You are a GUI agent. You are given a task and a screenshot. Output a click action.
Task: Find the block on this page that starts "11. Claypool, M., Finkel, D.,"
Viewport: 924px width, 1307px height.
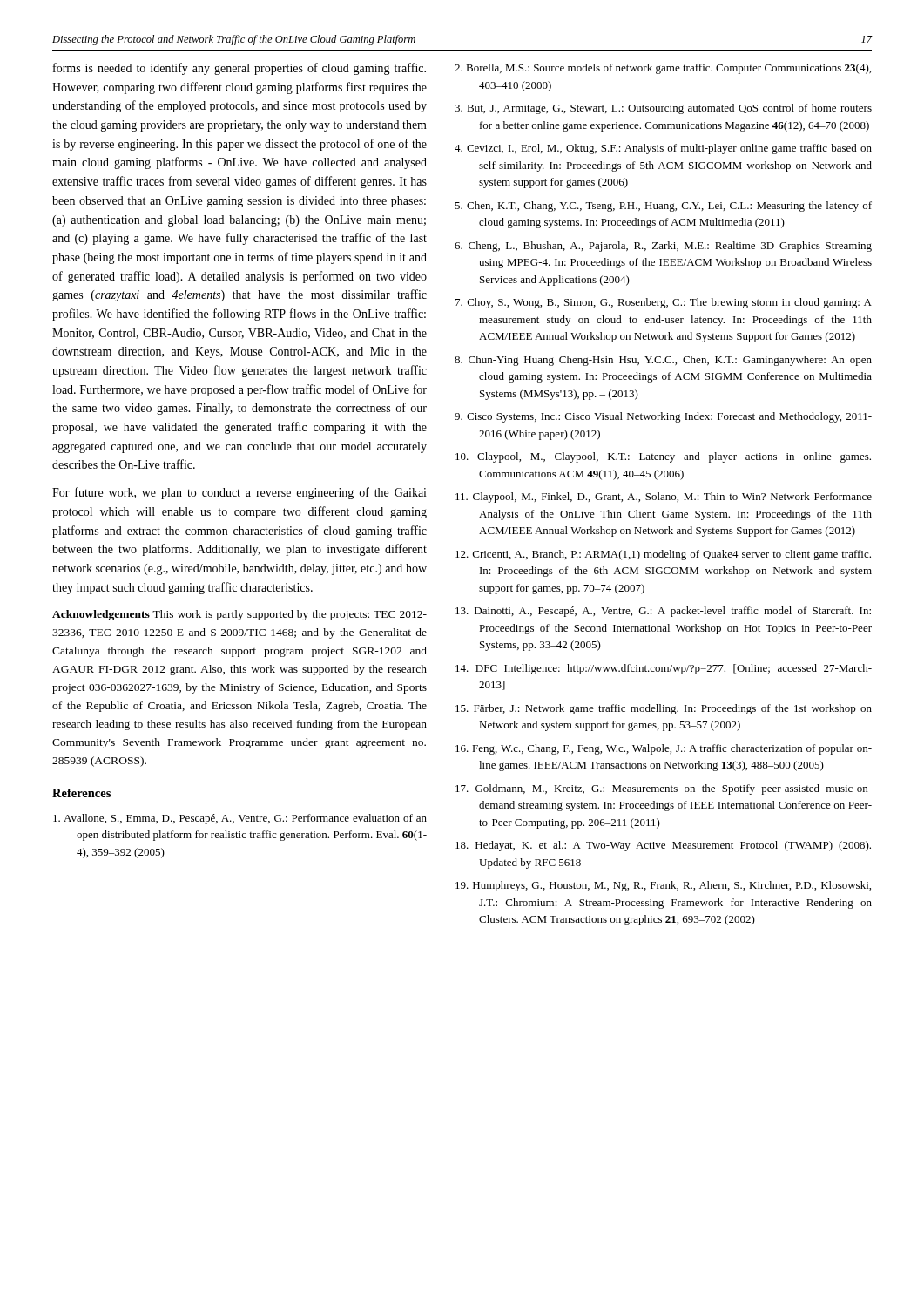[663, 513]
